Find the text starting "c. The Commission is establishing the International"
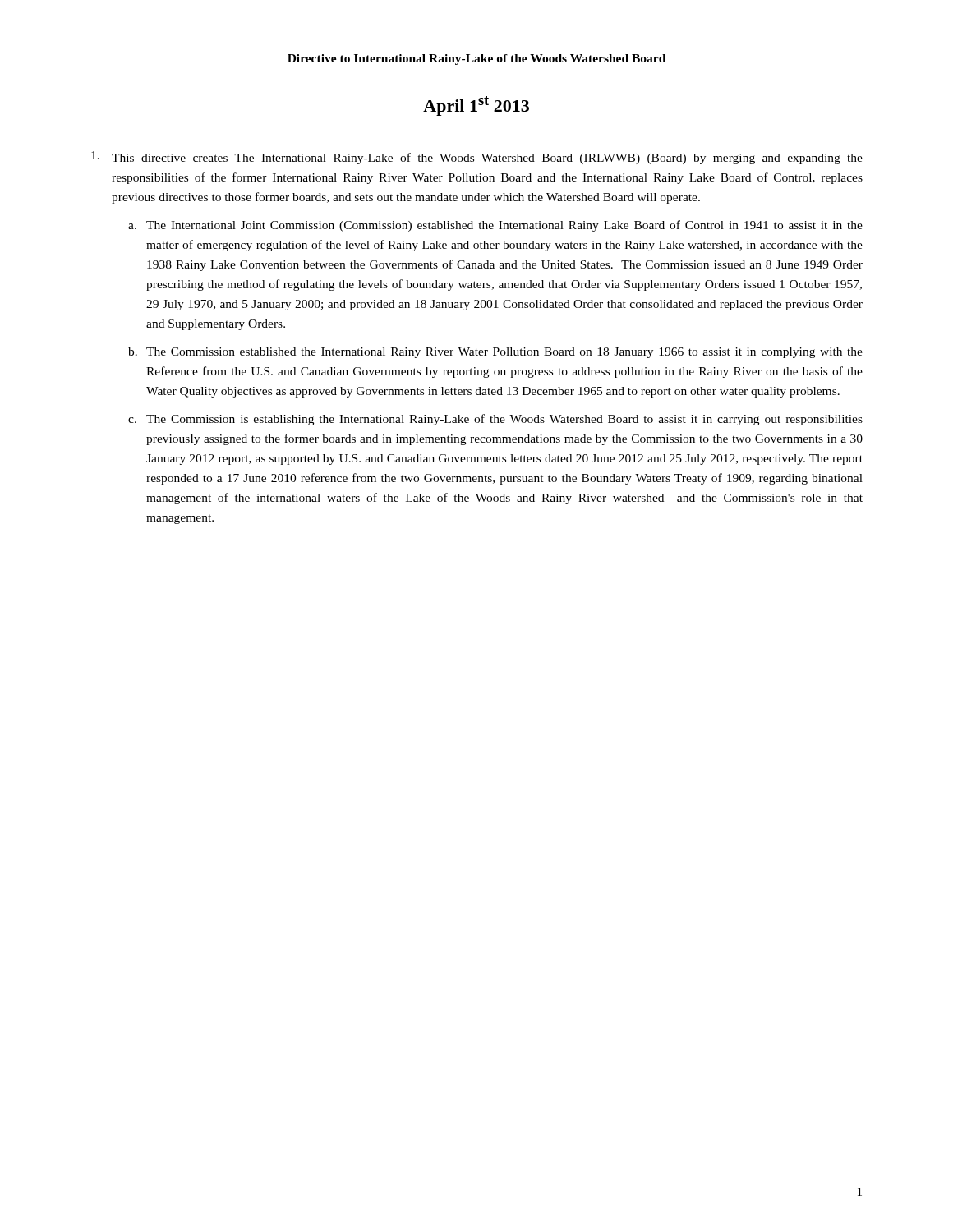The image size is (953, 1232). 495,468
